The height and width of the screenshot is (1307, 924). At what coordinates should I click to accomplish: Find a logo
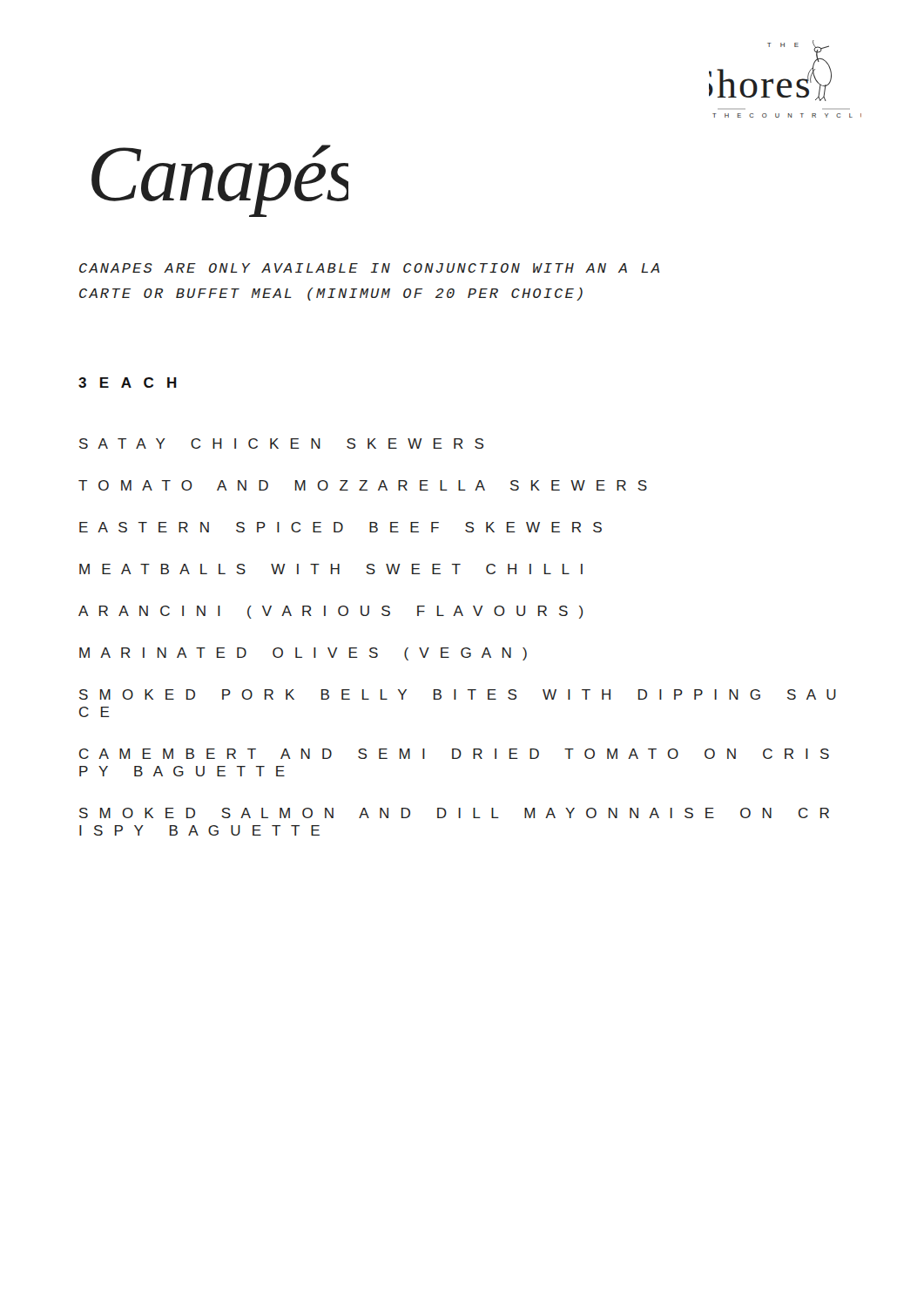[785, 85]
